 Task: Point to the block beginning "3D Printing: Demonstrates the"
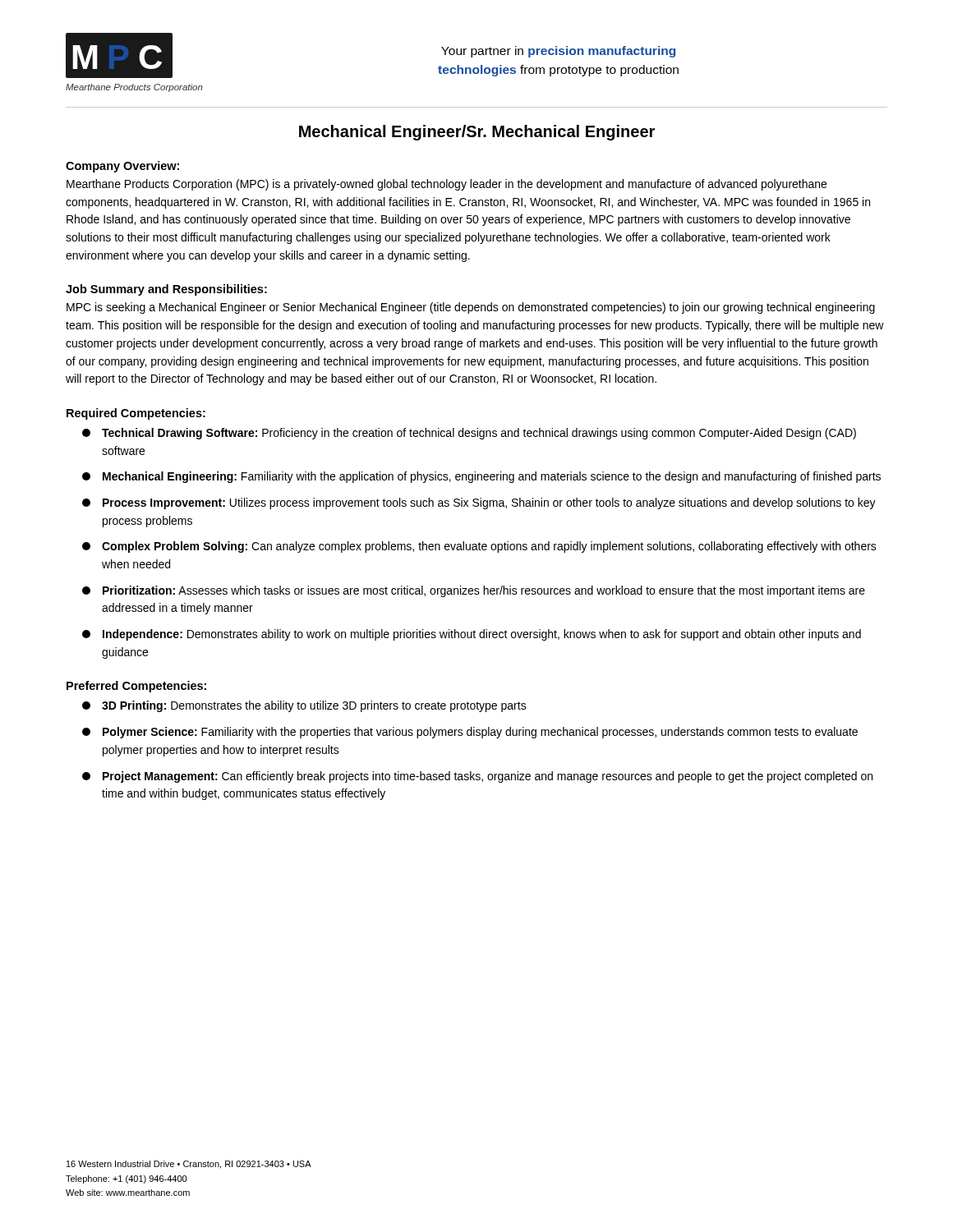click(x=485, y=707)
